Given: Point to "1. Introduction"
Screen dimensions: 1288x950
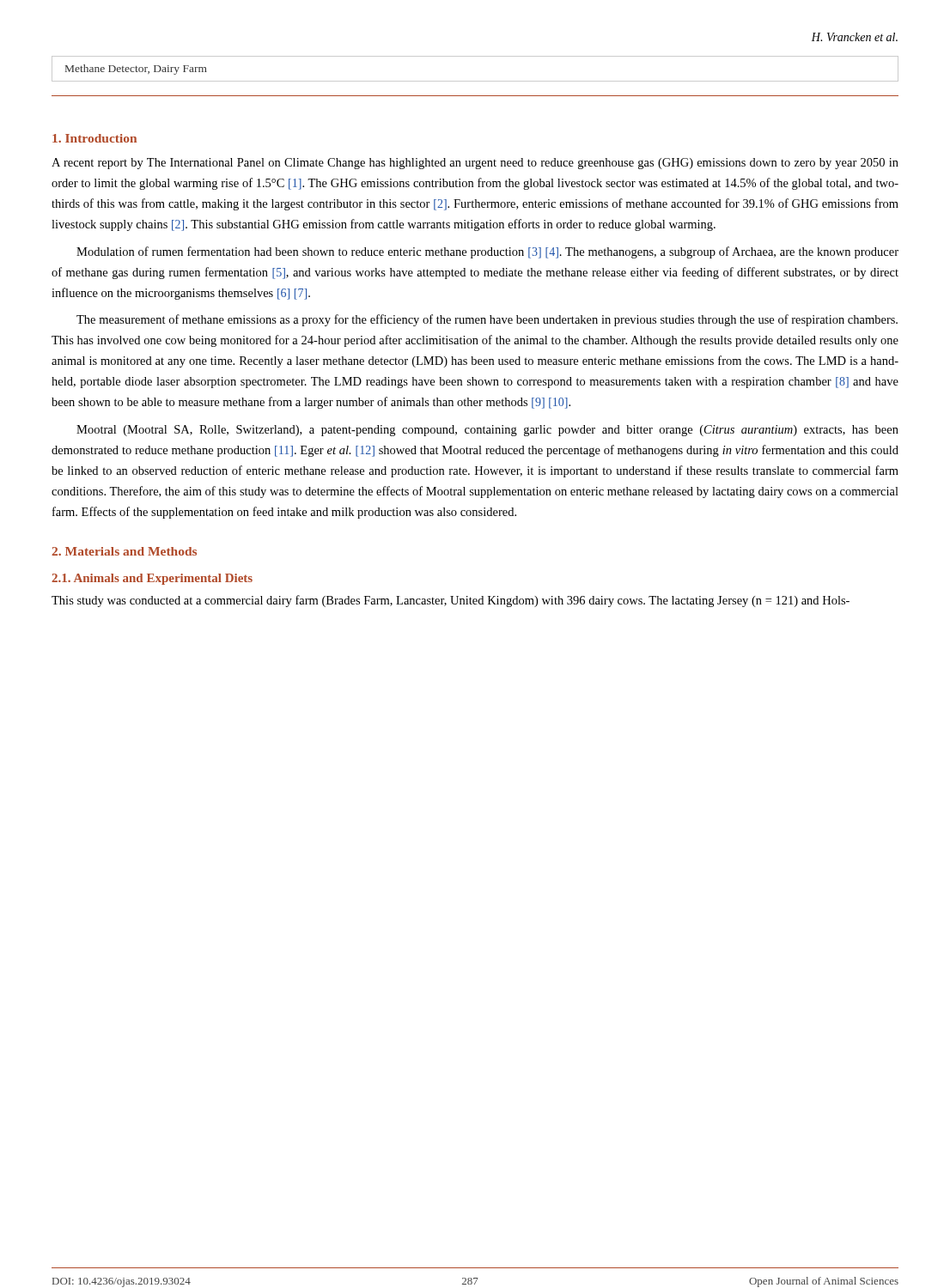Looking at the screenshot, I should pyautogui.click(x=94, y=138).
